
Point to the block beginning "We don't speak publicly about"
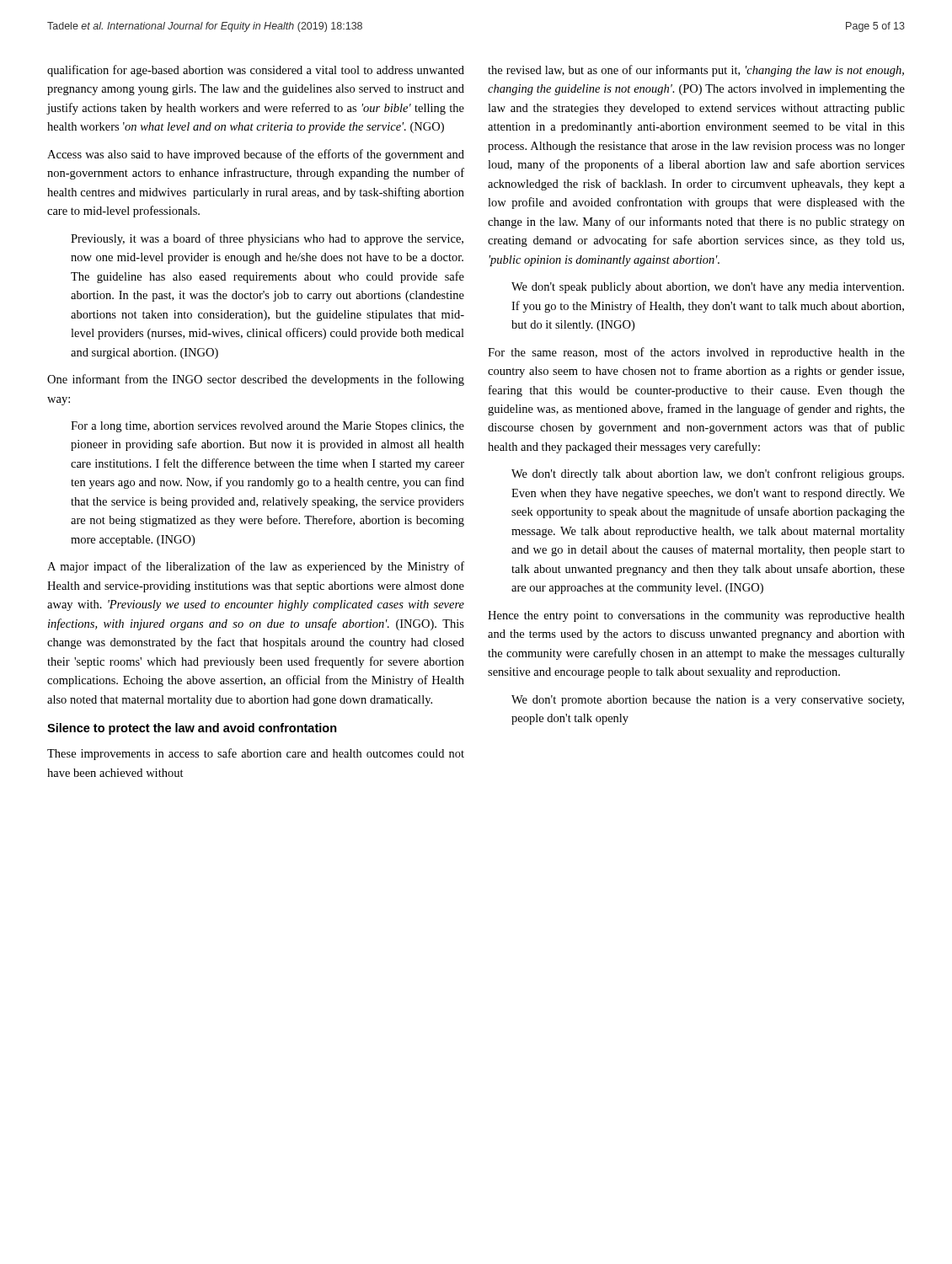[x=708, y=306]
